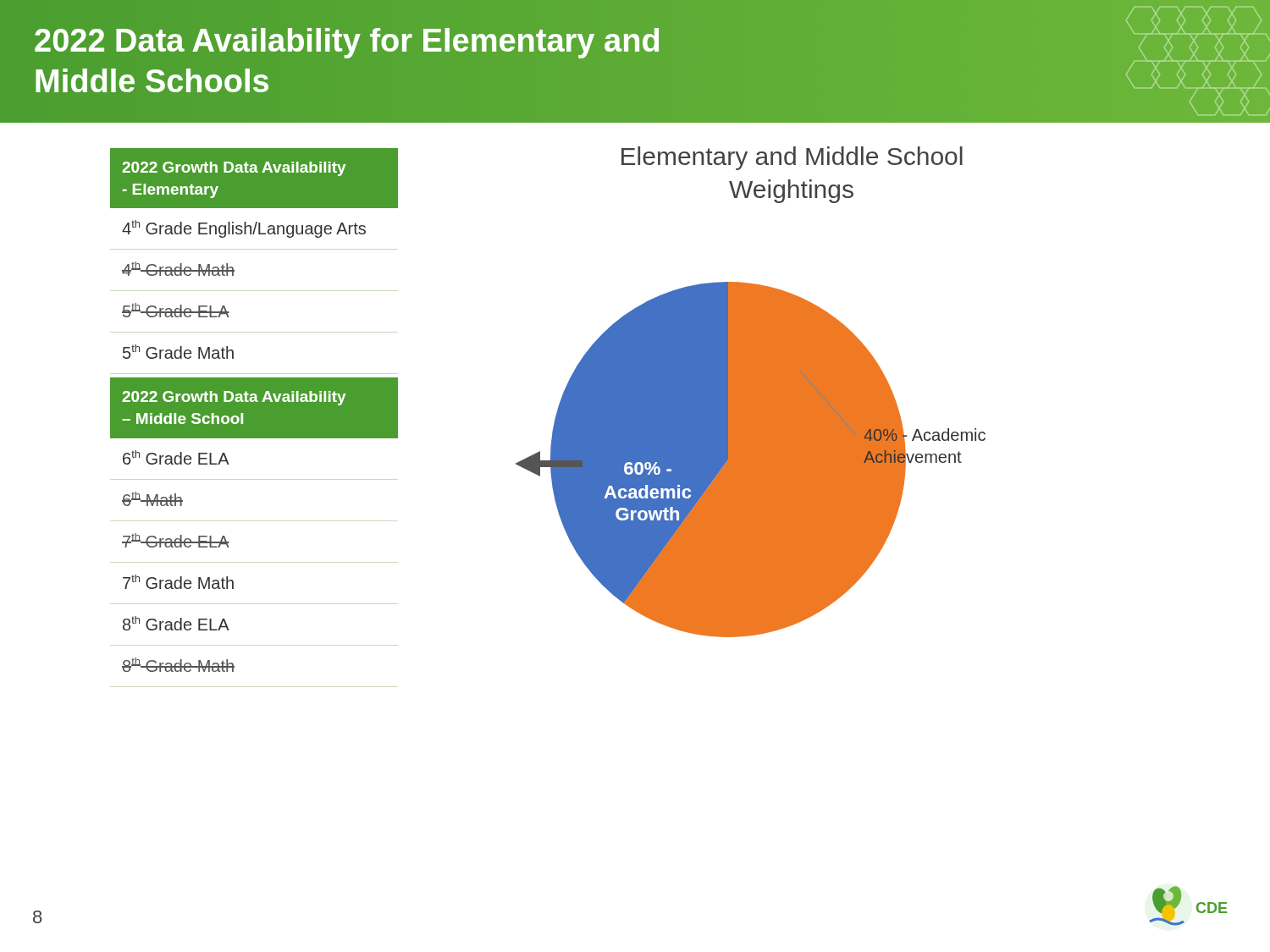Image resolution: width=1270 pixels, height=952 pixels.
Task: Locate the list item containing "4th Grade Math"
Action: 178,270
